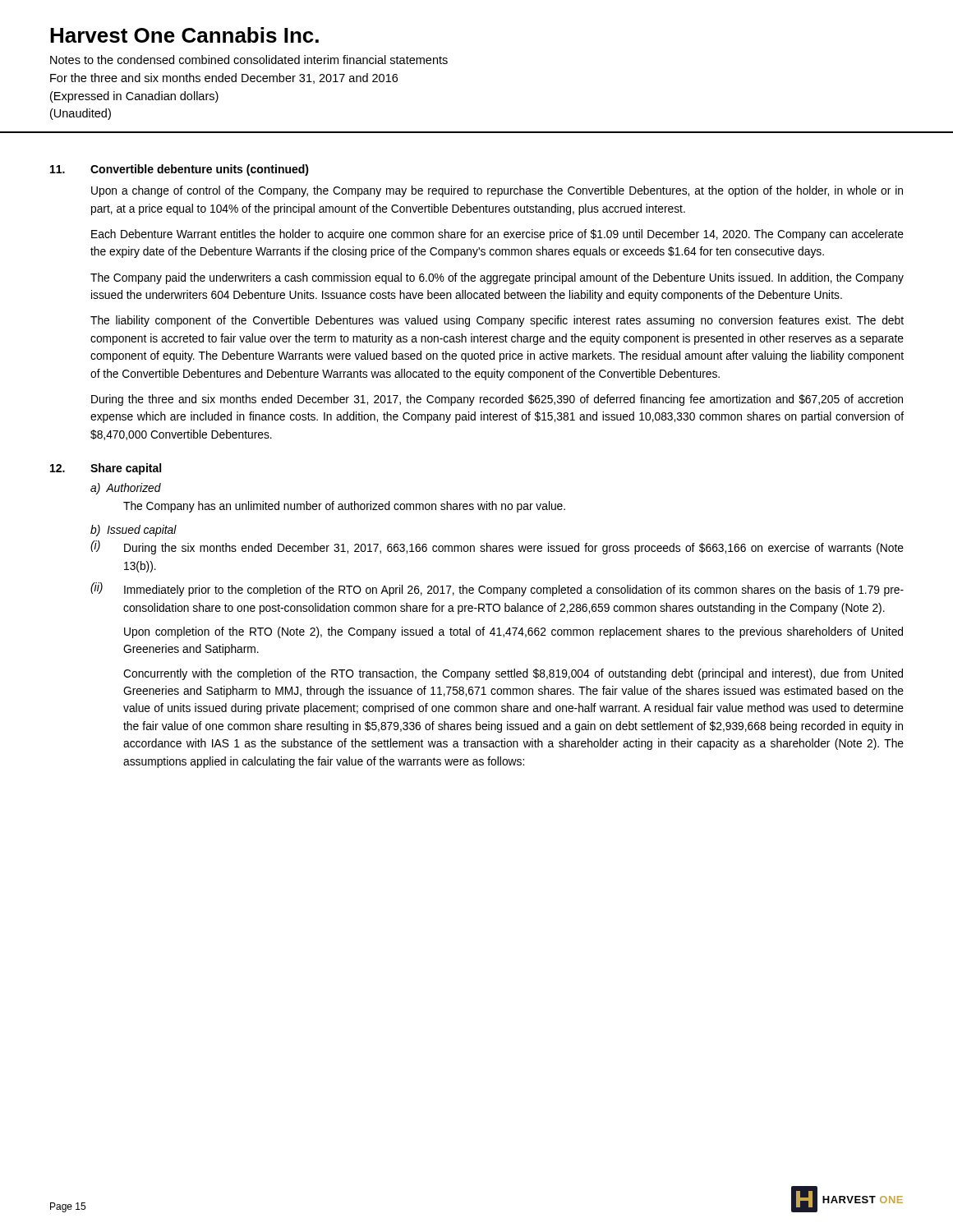Where is the passage that starts "During the three and"?
The width and height of the screenshot is (953, 1232).
point(497,417)
